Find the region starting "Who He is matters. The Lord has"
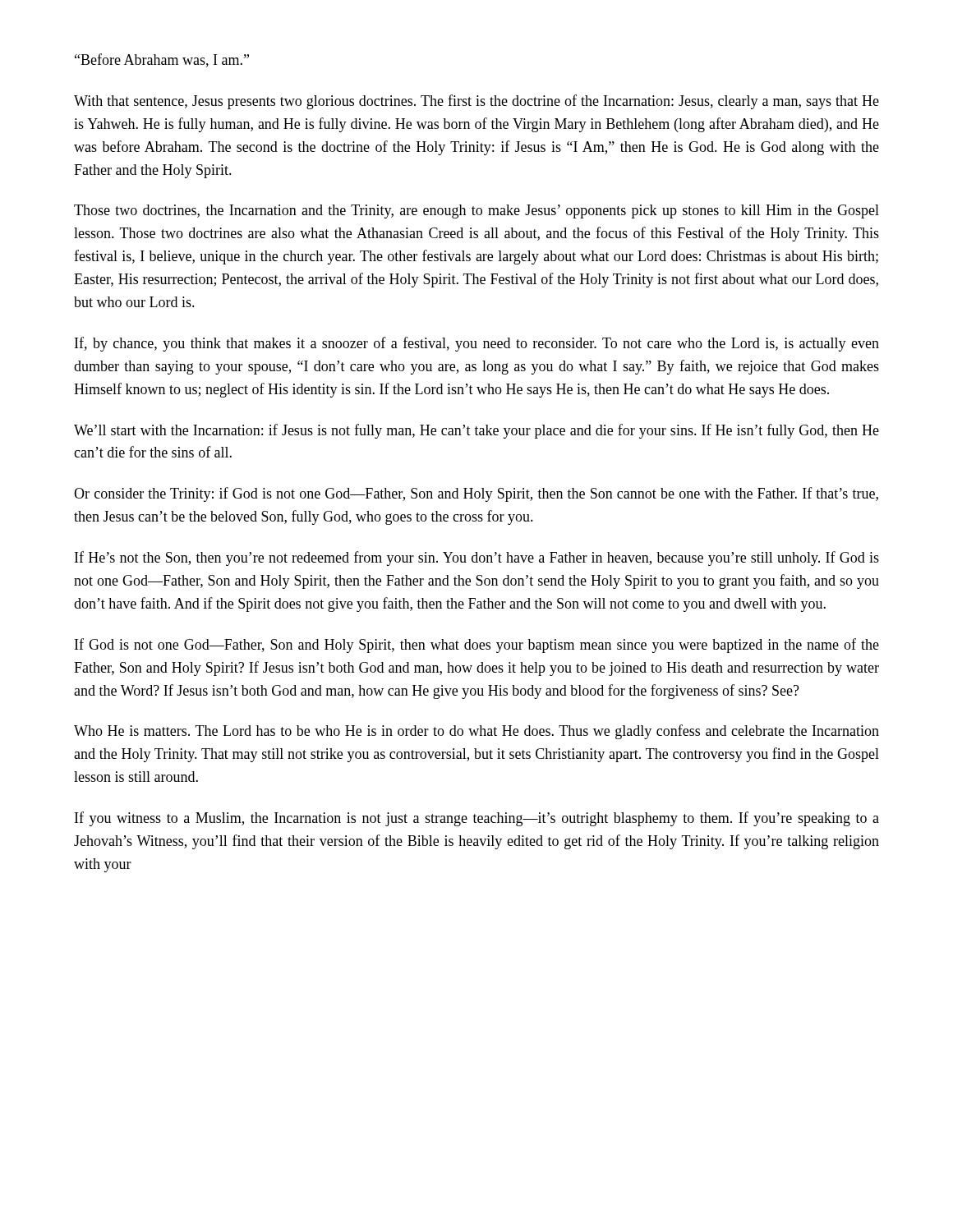 476,754
